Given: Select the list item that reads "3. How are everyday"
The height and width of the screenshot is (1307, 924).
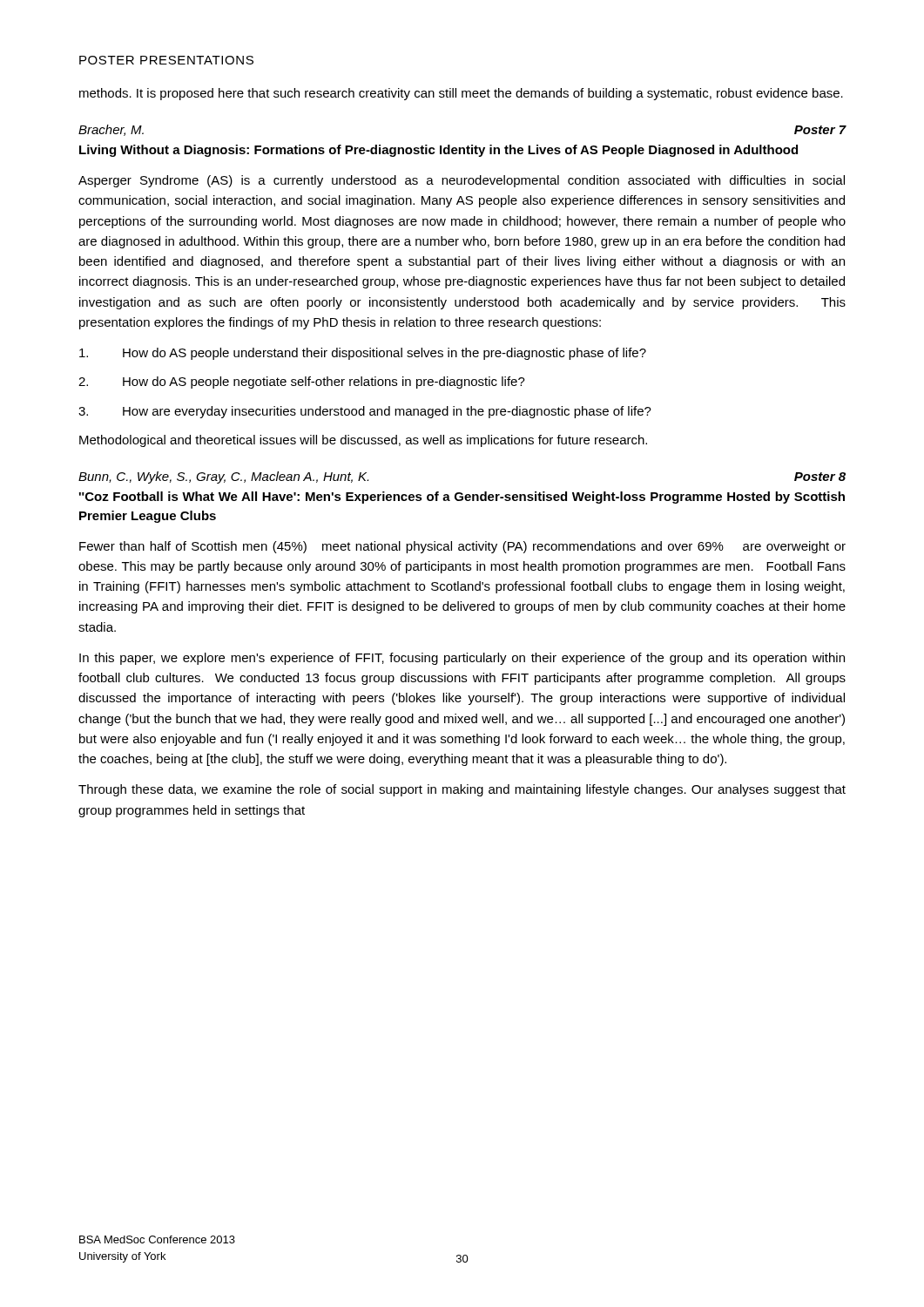Looking at the screenshot, I should click(x=365, y=410).
